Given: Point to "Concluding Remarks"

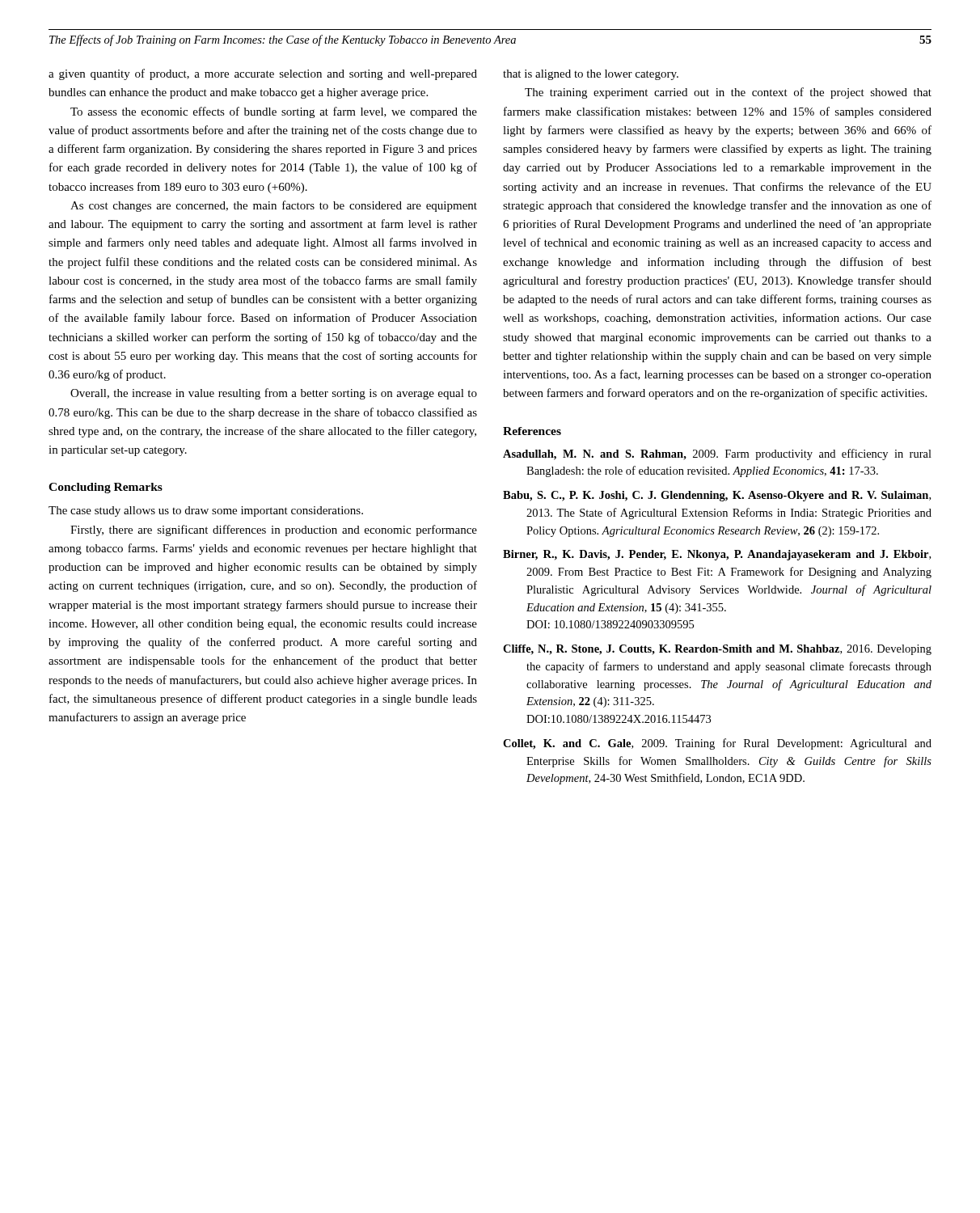Looking at the screenshot, I should 105,487.
